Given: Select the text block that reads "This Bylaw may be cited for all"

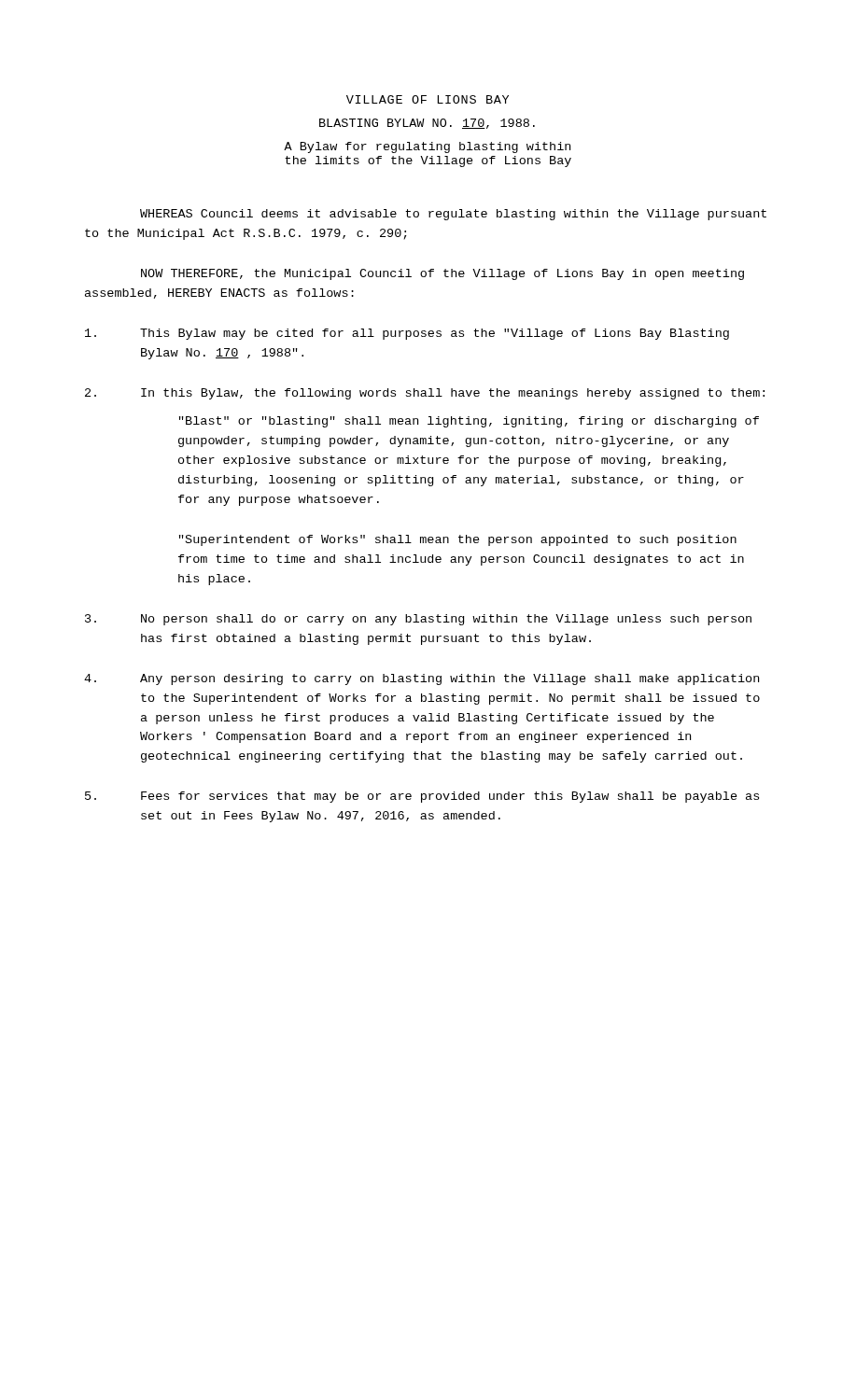Looking at the screenshot, I should tap(428, 344).
